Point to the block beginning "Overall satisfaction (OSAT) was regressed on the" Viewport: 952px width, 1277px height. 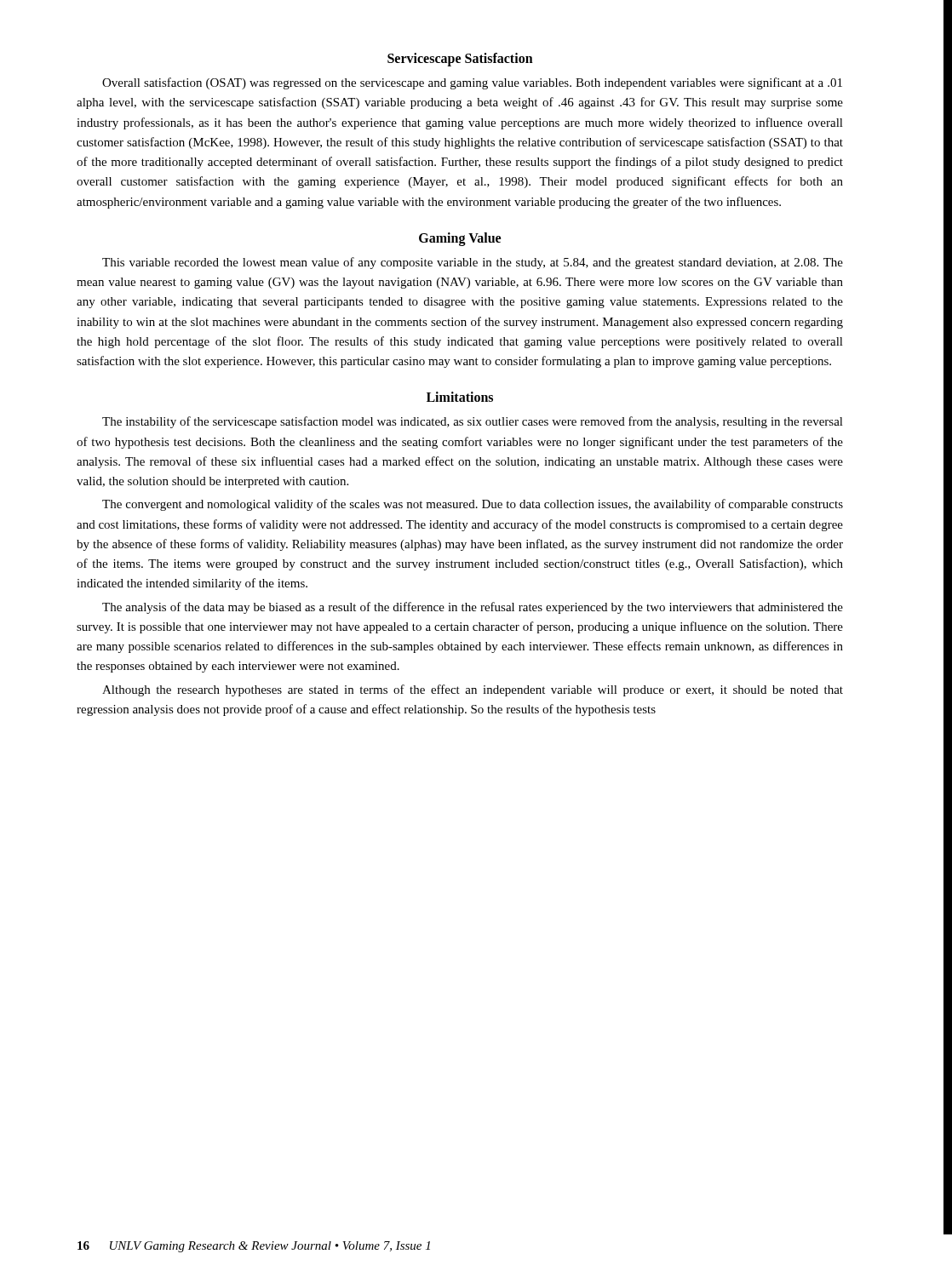click(x=460, y=142)
